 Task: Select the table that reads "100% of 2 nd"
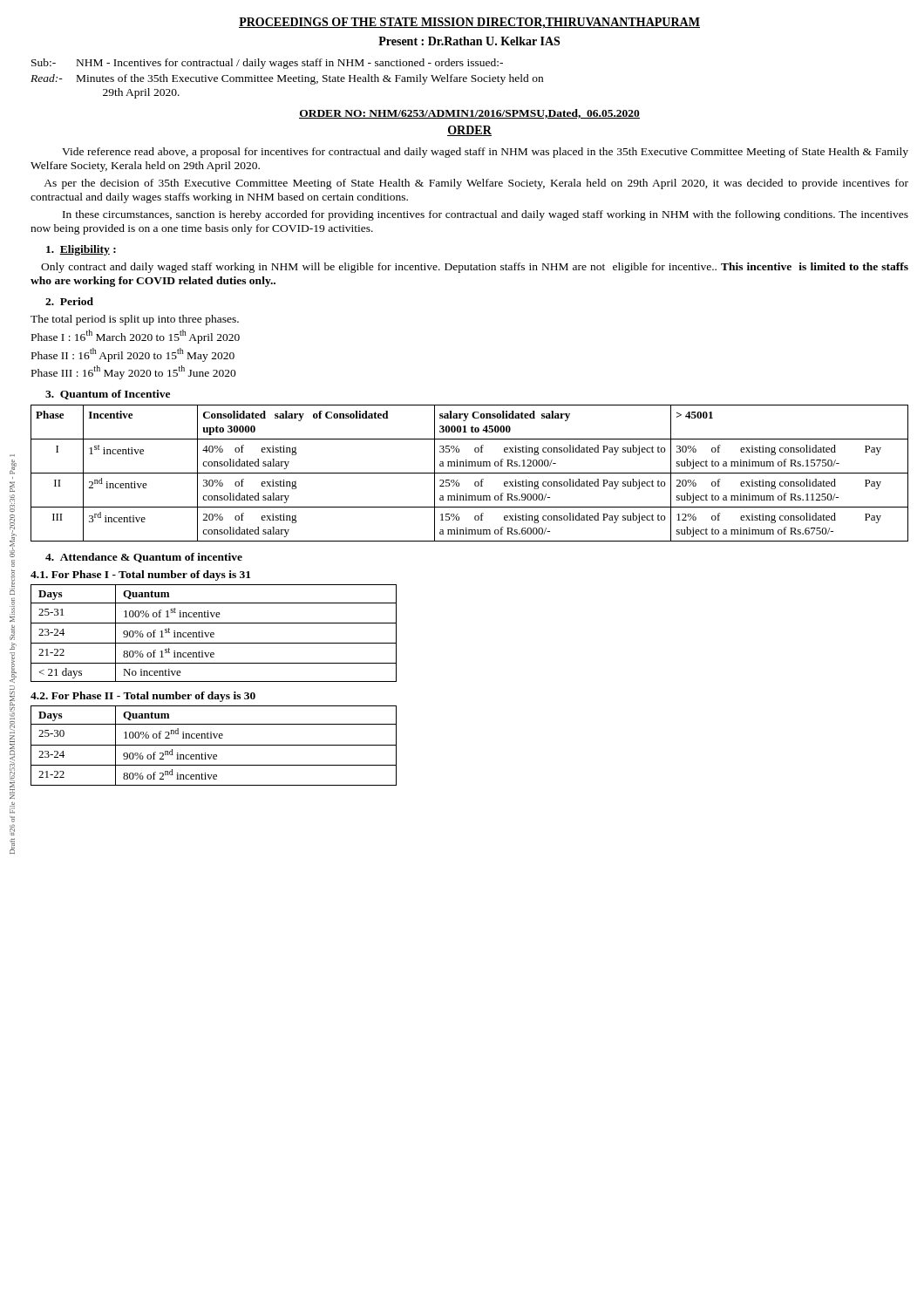pos(469,746)
